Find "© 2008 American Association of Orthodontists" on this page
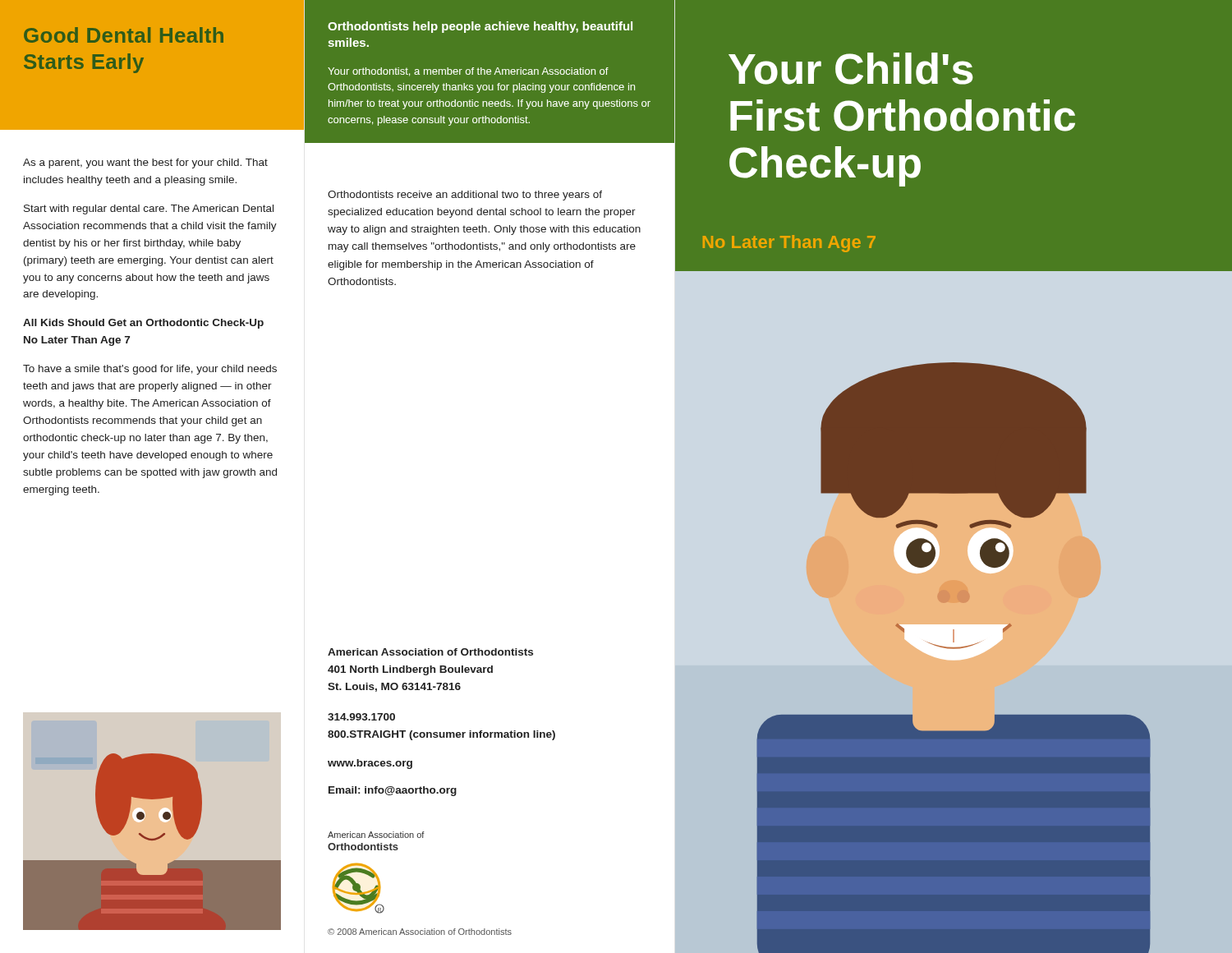 420,932
